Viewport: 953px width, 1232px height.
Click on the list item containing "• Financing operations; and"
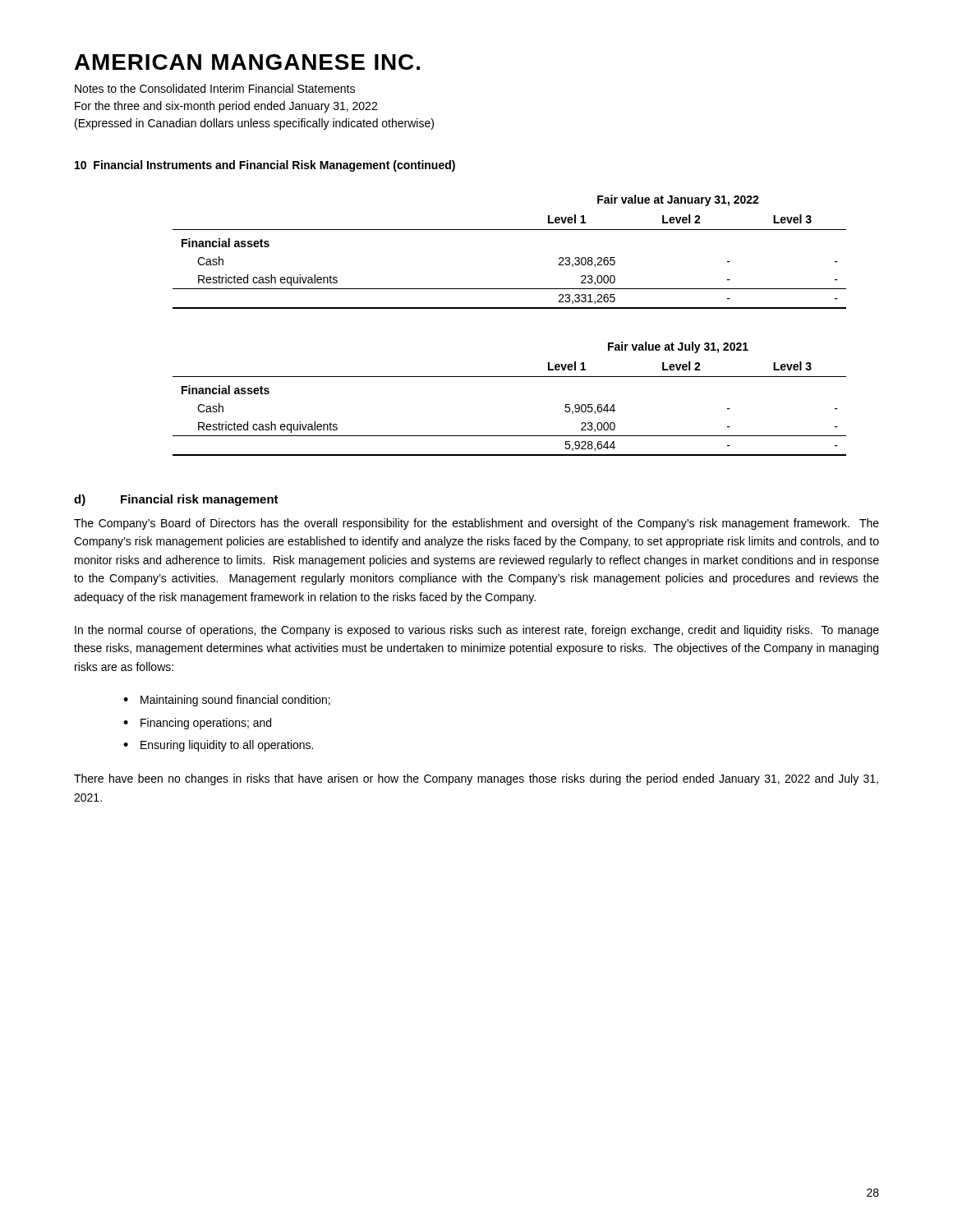tap(198, 723)
